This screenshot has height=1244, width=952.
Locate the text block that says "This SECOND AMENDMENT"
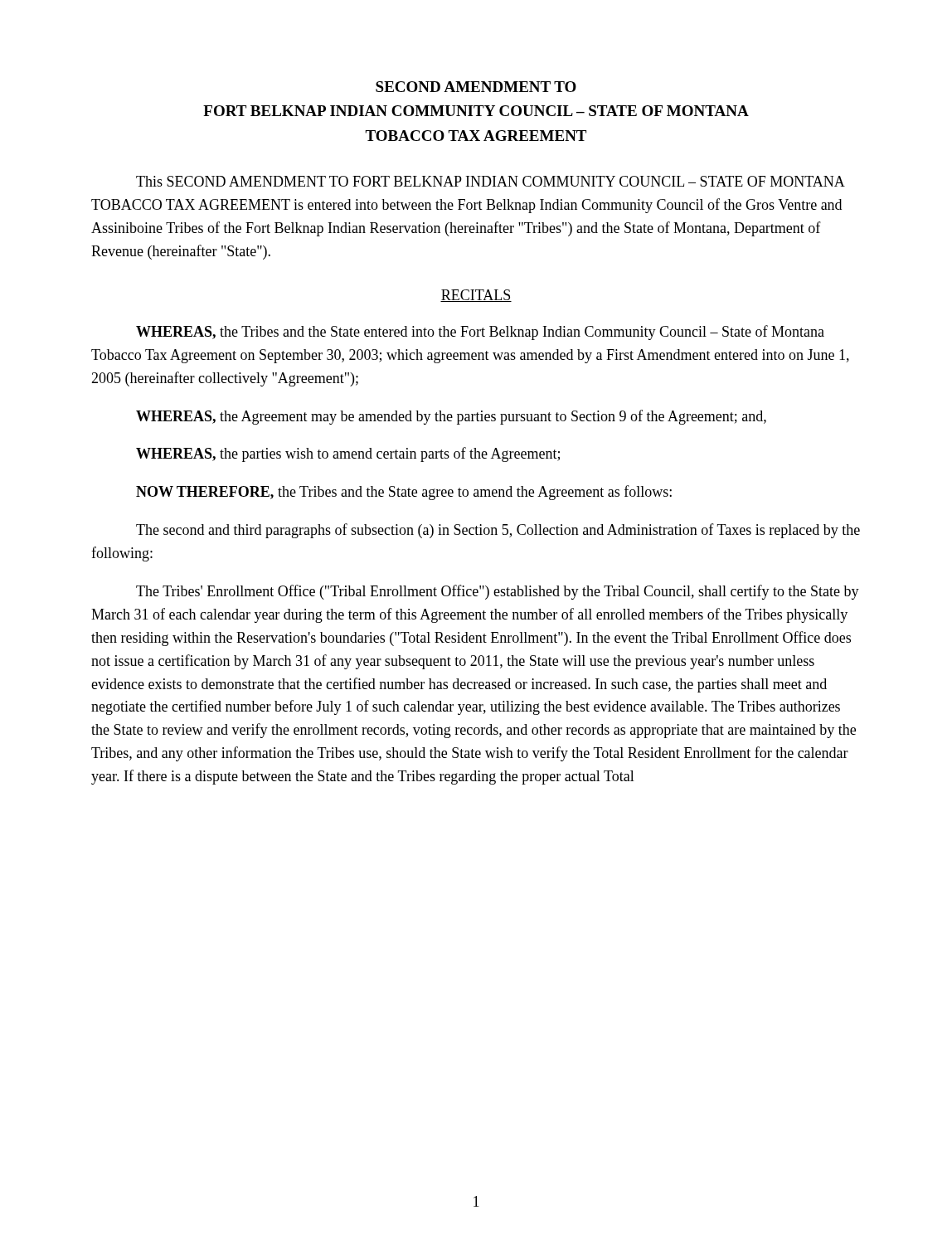(x=468, y=217)
